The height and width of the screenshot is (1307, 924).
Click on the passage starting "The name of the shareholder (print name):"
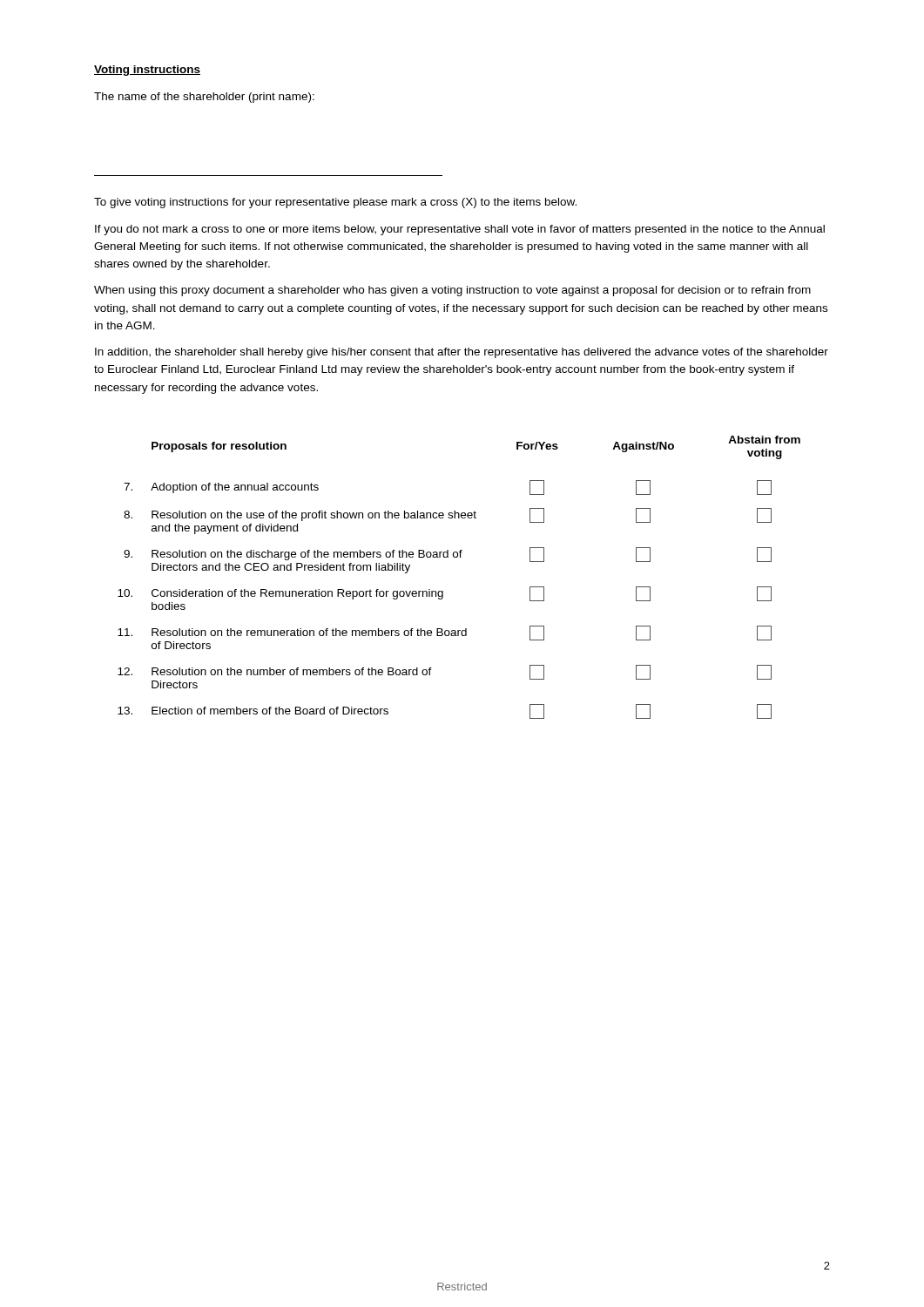[204, 96]
